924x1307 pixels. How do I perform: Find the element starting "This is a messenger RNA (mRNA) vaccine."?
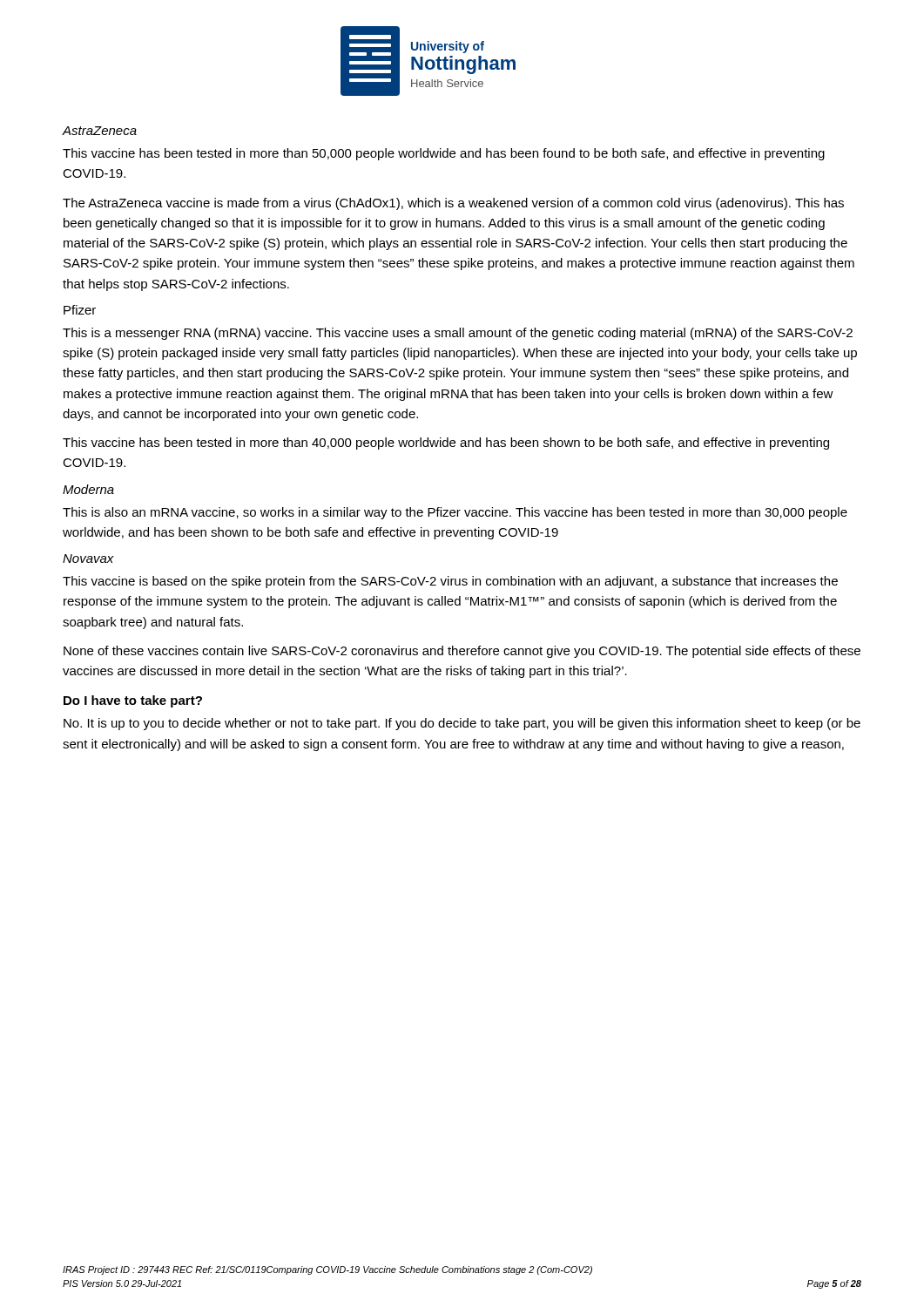[462, 373]
